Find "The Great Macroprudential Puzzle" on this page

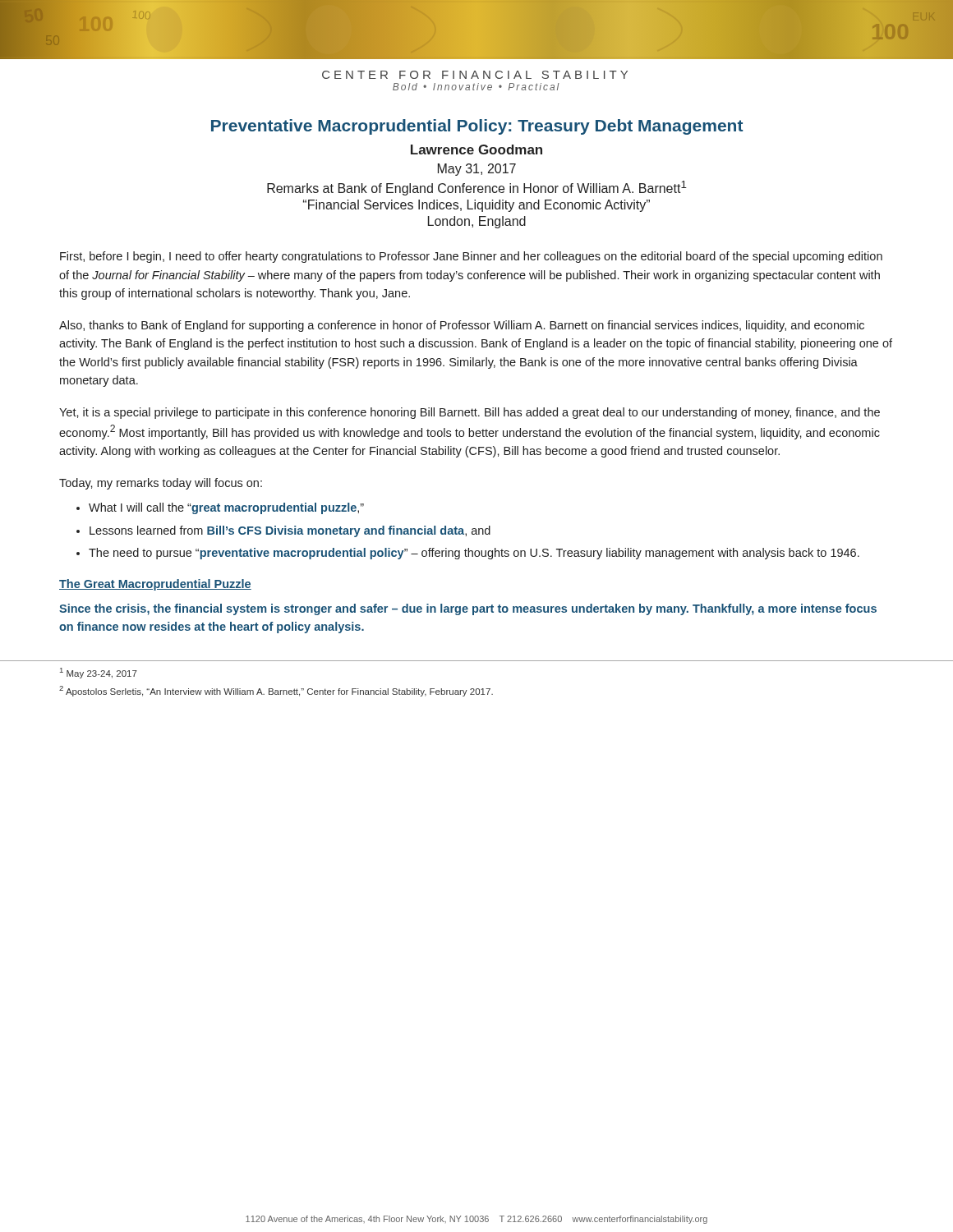(155, 585)
